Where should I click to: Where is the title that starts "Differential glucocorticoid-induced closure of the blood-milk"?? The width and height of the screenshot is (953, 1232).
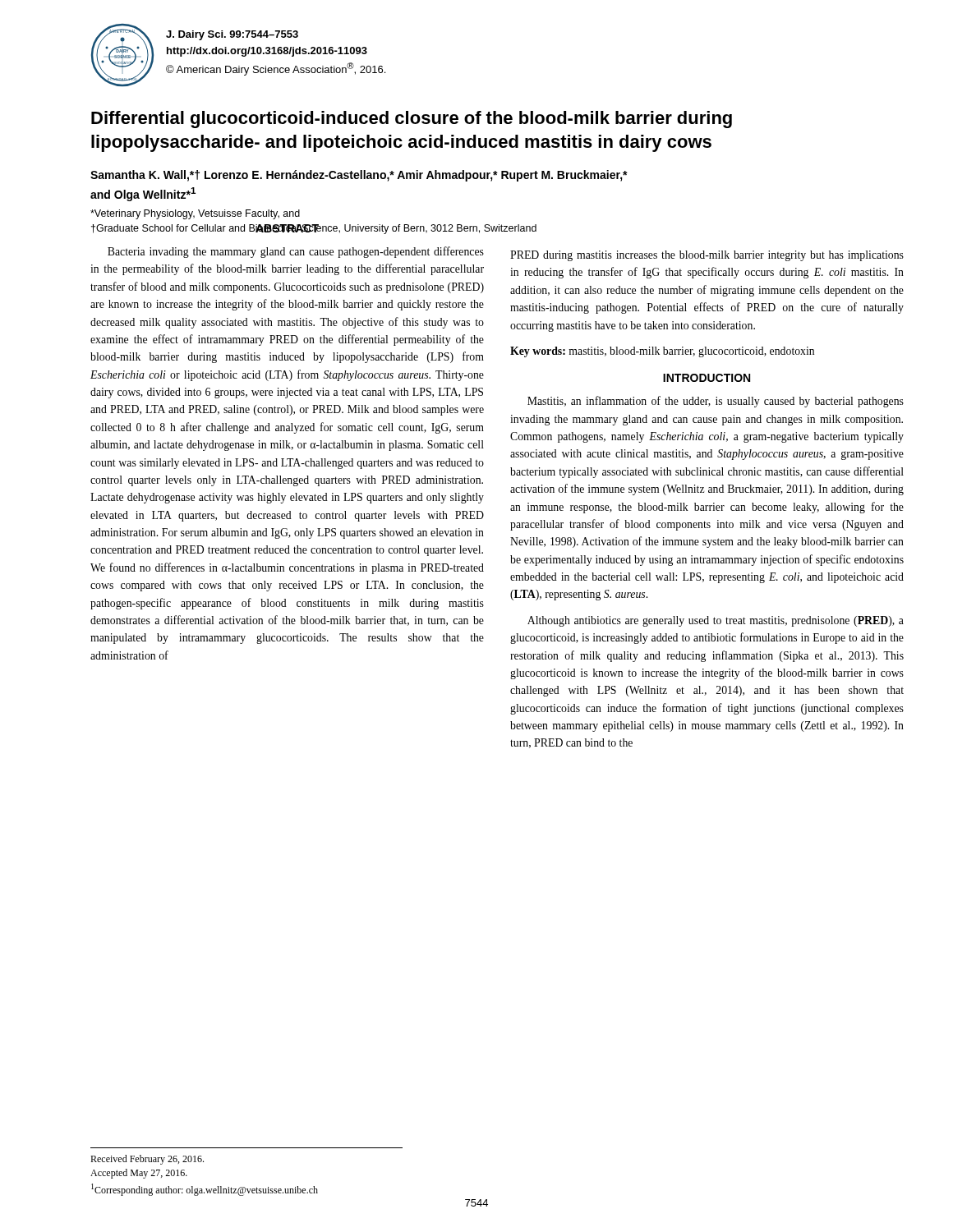coord(497,130)
